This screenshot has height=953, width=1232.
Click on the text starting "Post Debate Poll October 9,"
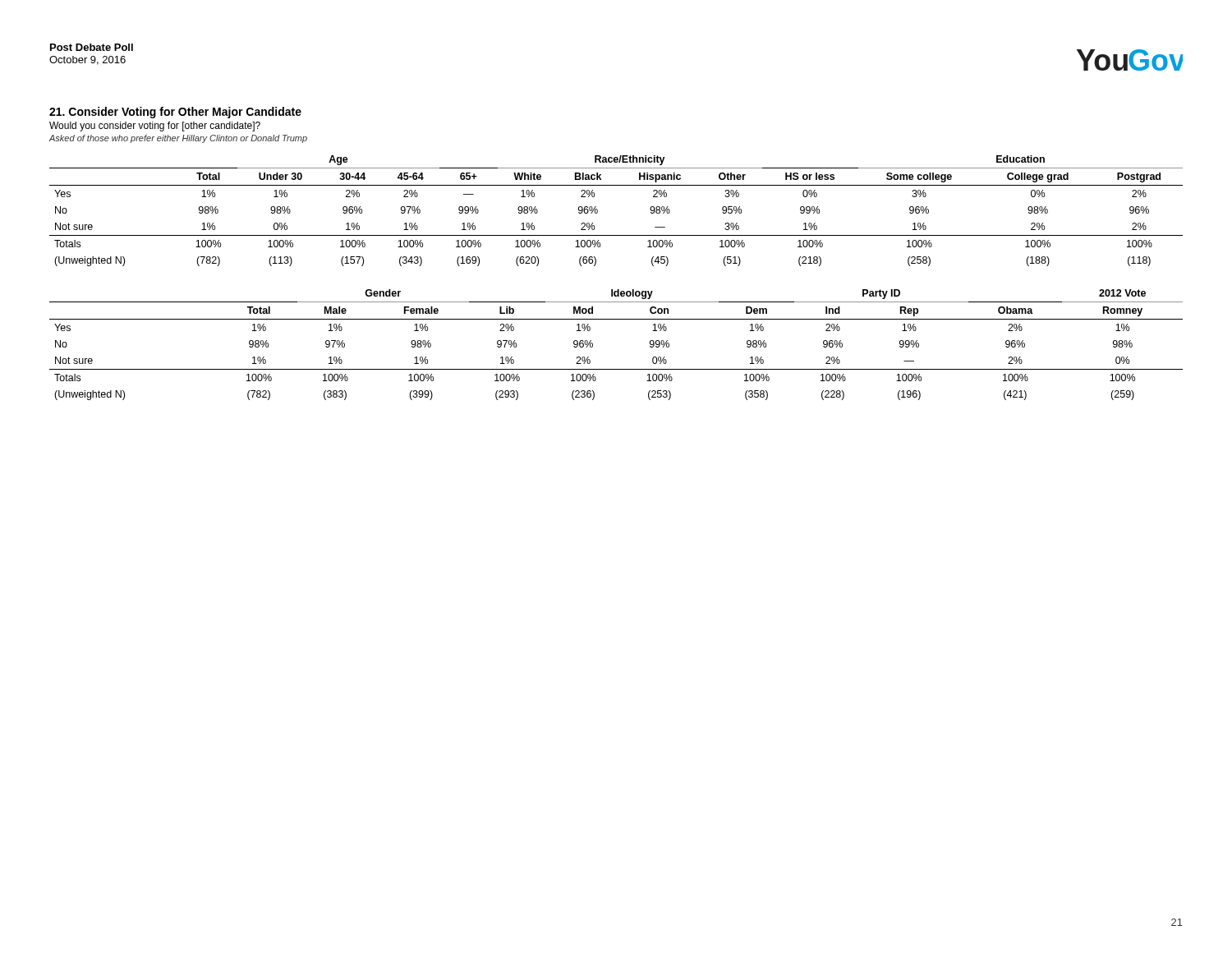pyautogui.click(x=91, y=53)
